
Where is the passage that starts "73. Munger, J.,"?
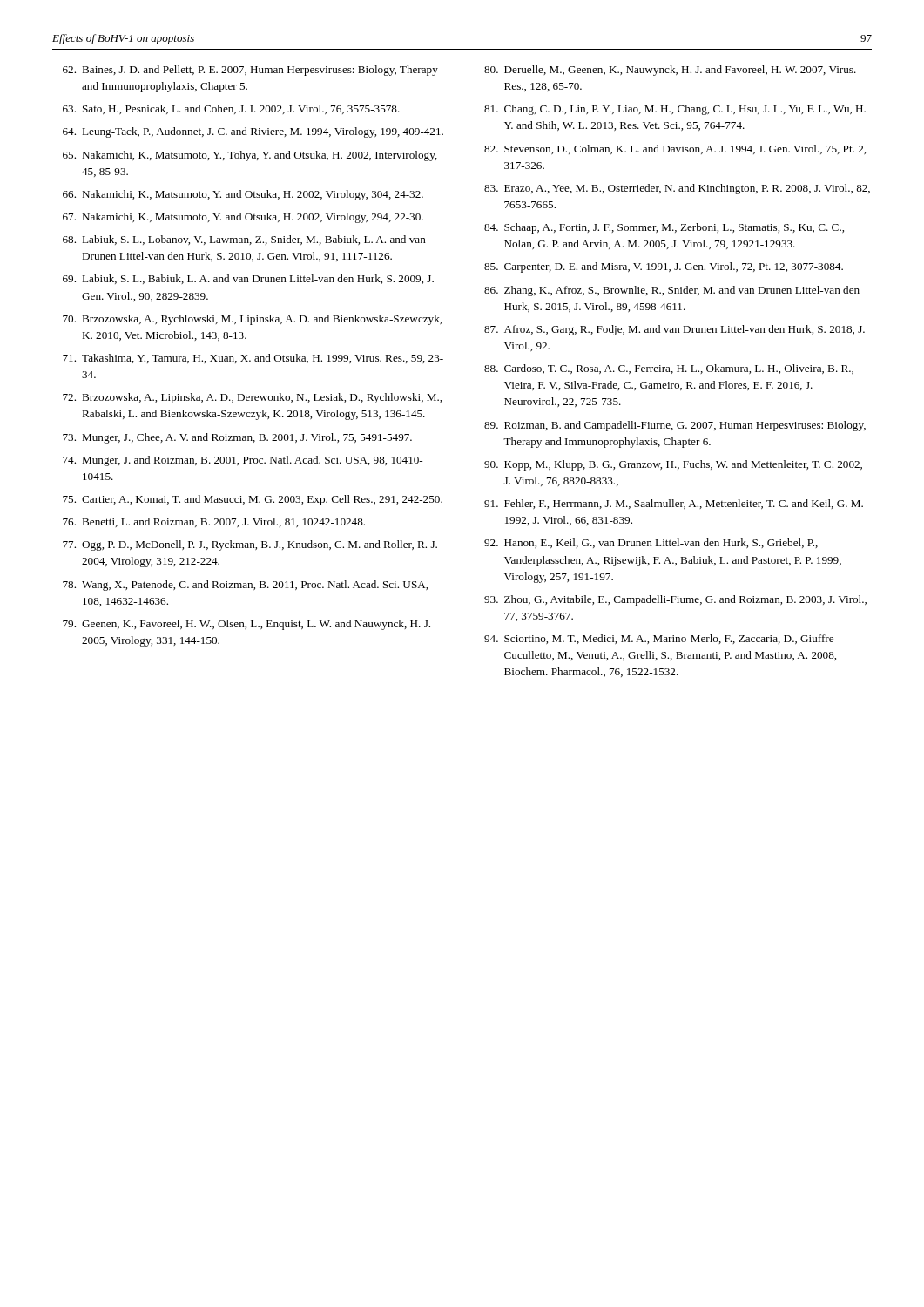coord(251,437)
